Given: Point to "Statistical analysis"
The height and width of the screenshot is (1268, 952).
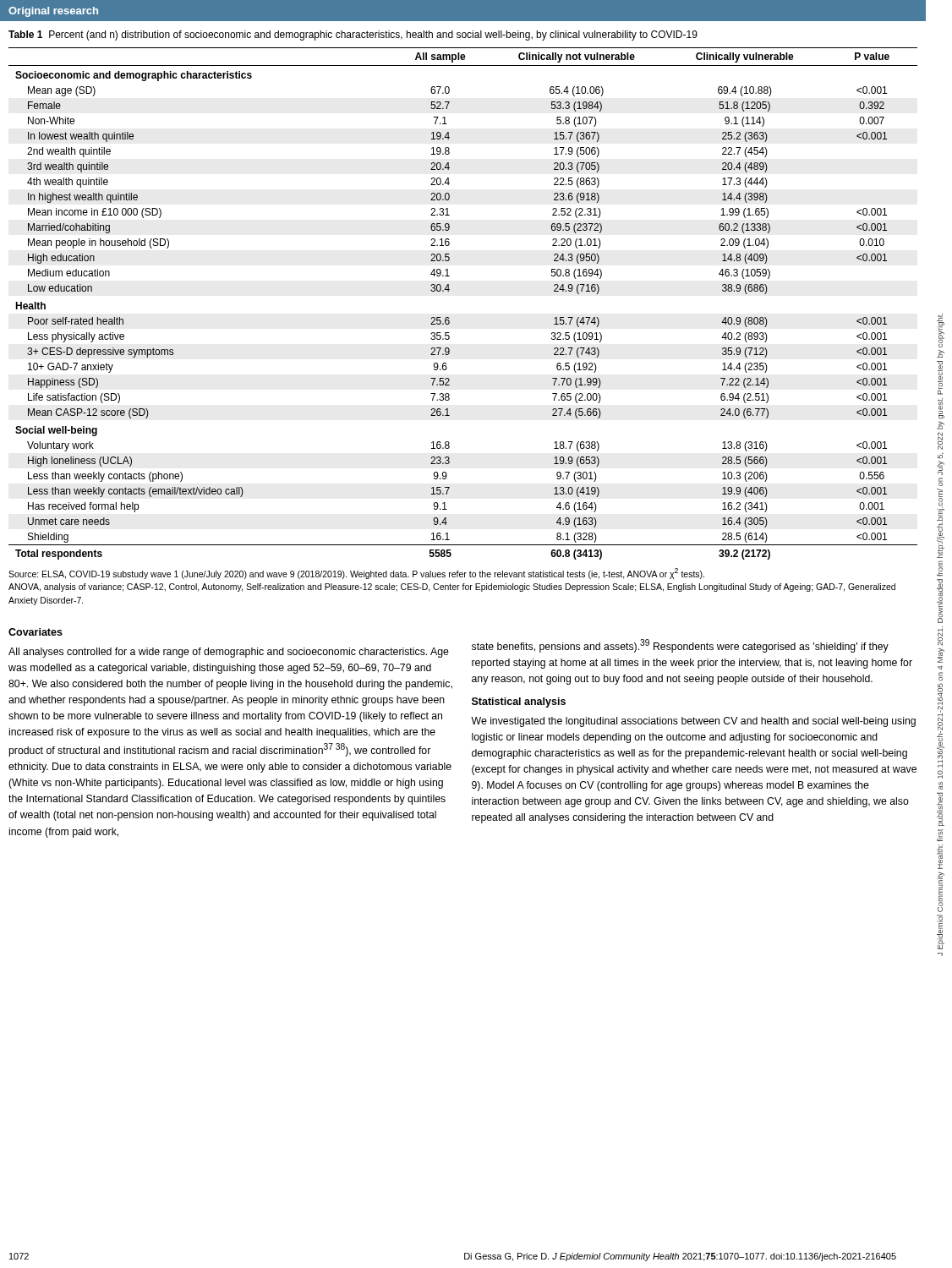Looking at the screenshot, I should [x=519, y=701].
